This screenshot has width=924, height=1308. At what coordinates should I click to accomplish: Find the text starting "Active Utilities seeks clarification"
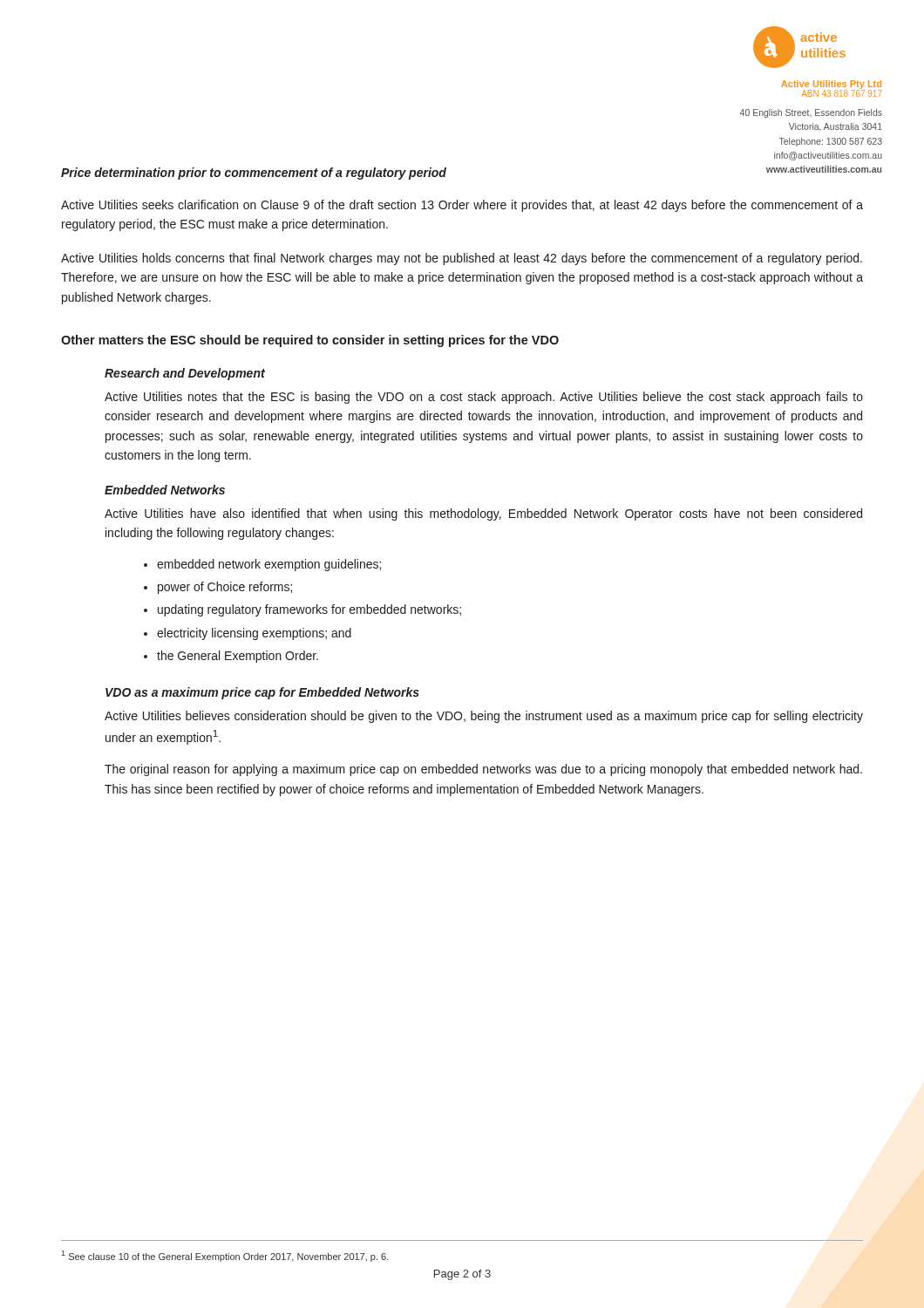462,215
